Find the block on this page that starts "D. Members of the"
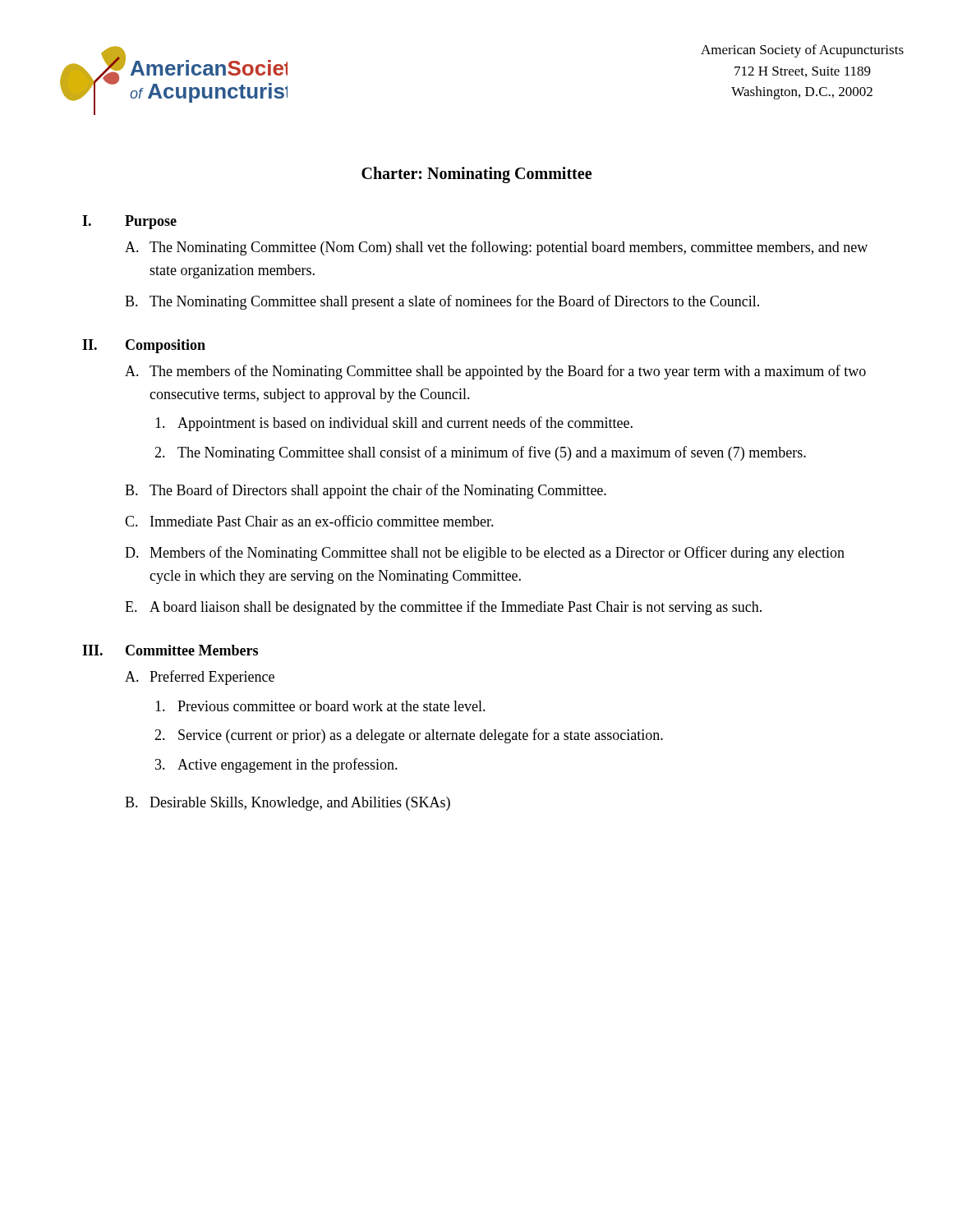 click(x=498, y=565)
